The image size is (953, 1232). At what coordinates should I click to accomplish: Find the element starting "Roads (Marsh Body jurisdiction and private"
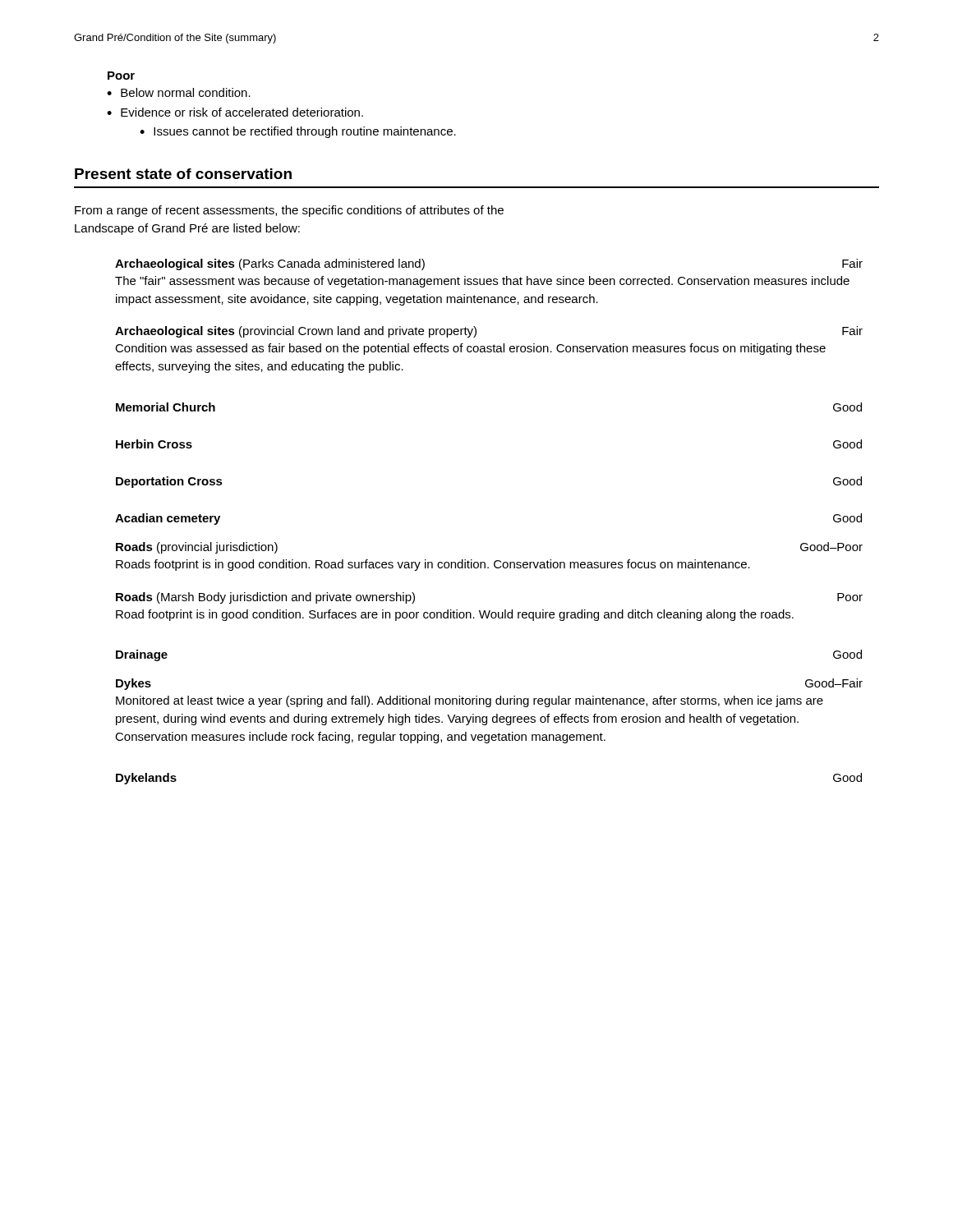[489, 606]
